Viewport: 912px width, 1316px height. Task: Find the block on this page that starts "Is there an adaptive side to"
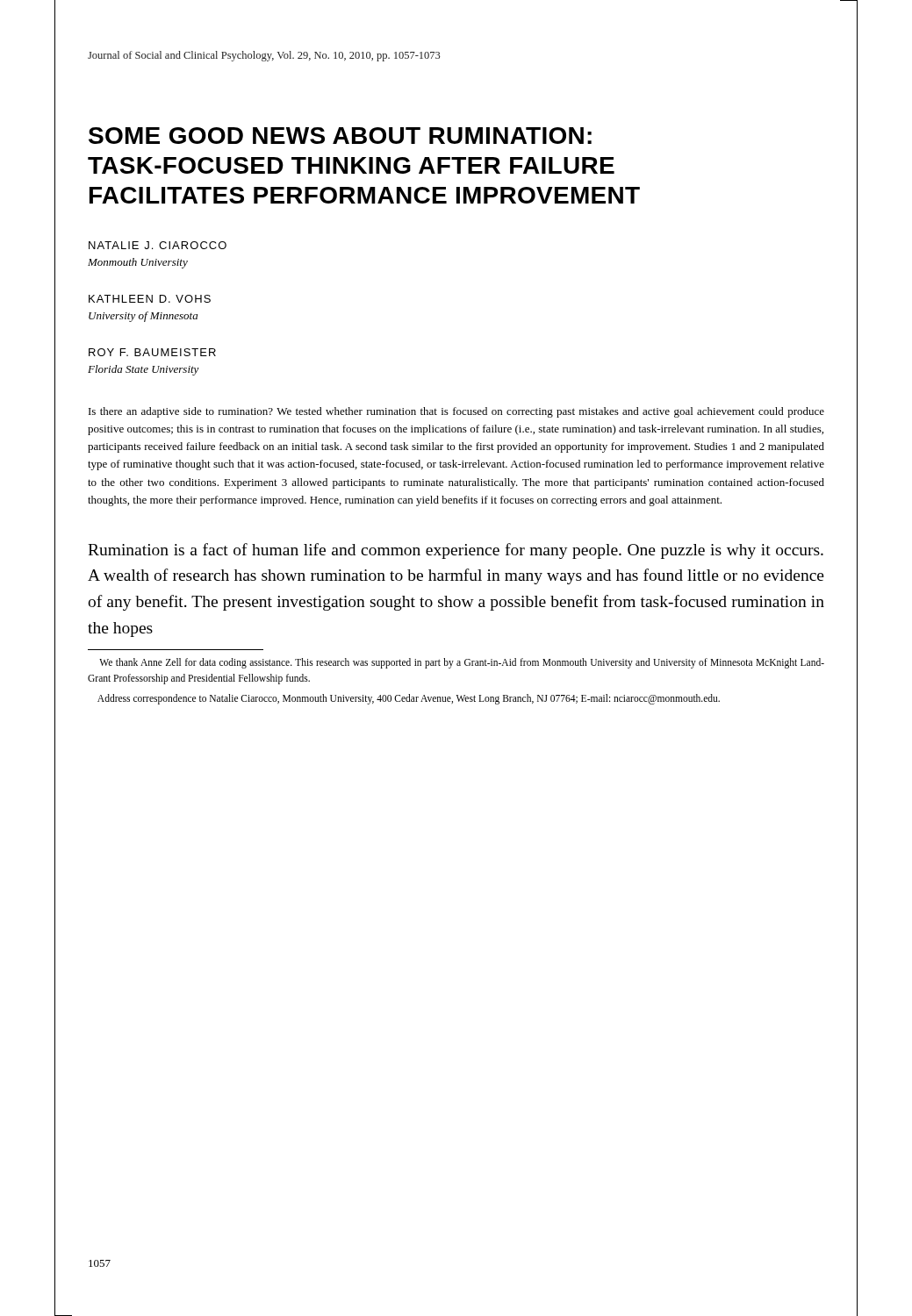pyautogui.click(x=456, y=455)
